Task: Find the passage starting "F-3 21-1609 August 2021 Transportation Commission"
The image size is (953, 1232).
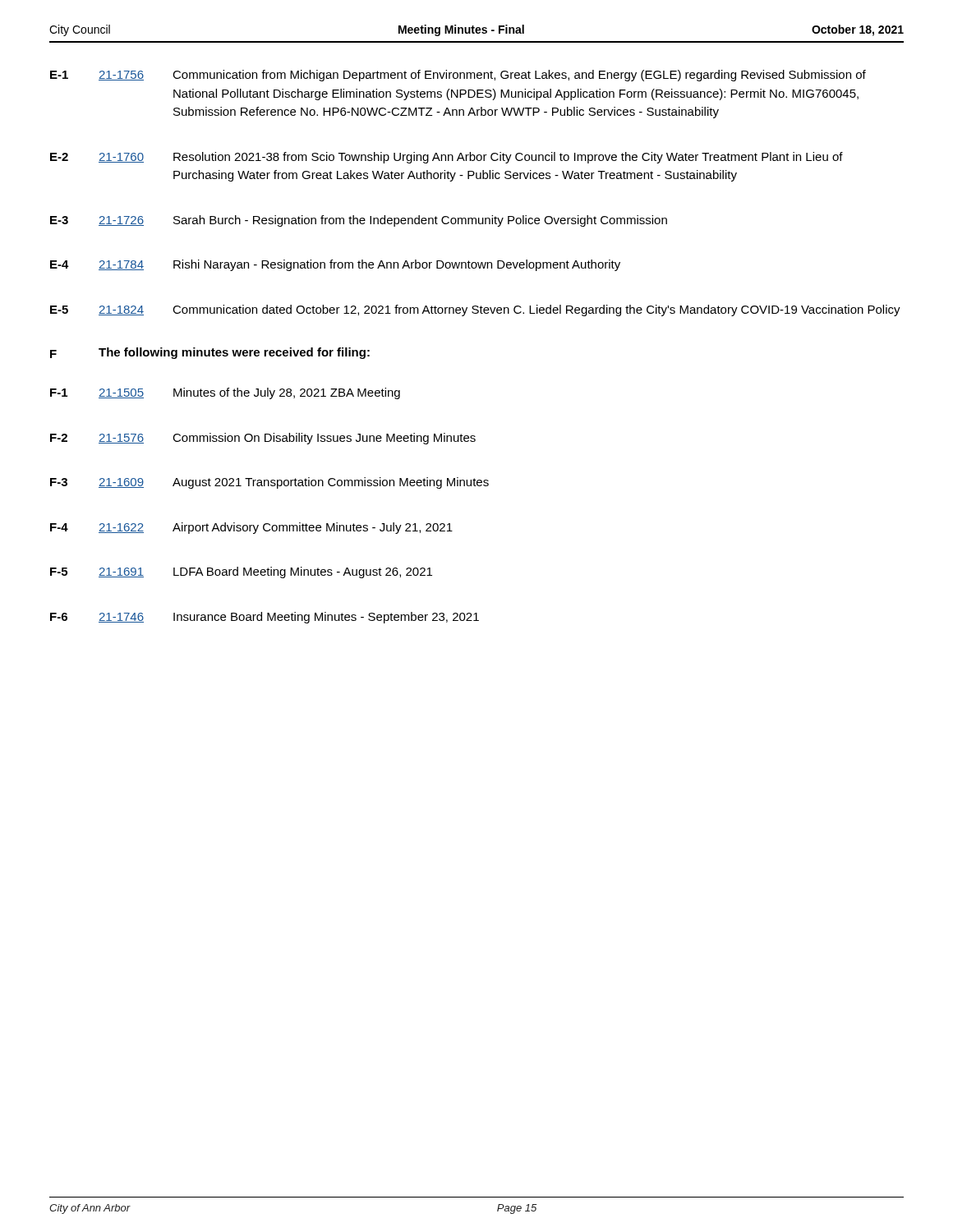Action: click(x=476, y=482)
